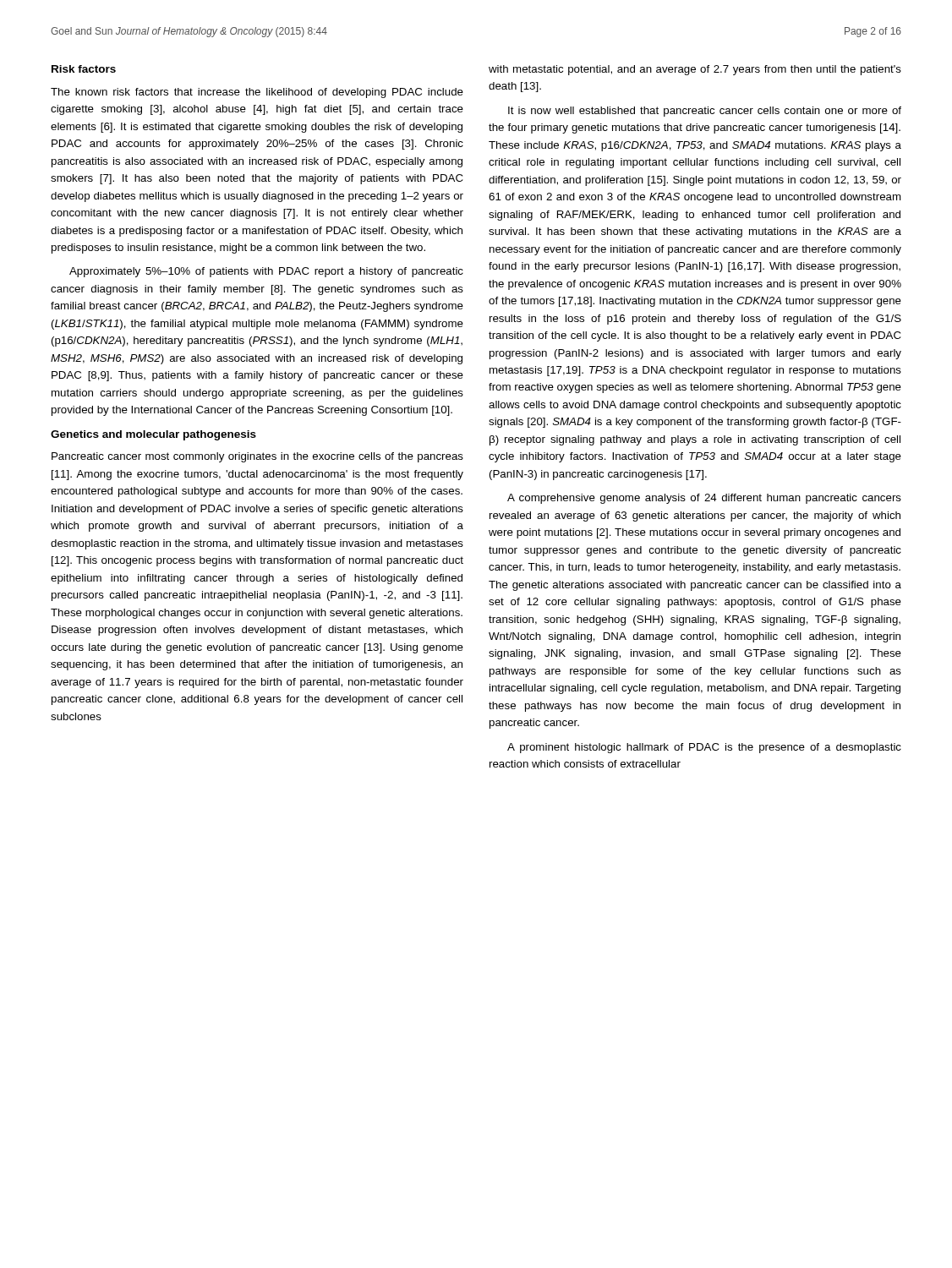Where is the passage that starts "The known risk factors that"?
This screenshot has width=952, height=1268.
click(x=257, y=251)
